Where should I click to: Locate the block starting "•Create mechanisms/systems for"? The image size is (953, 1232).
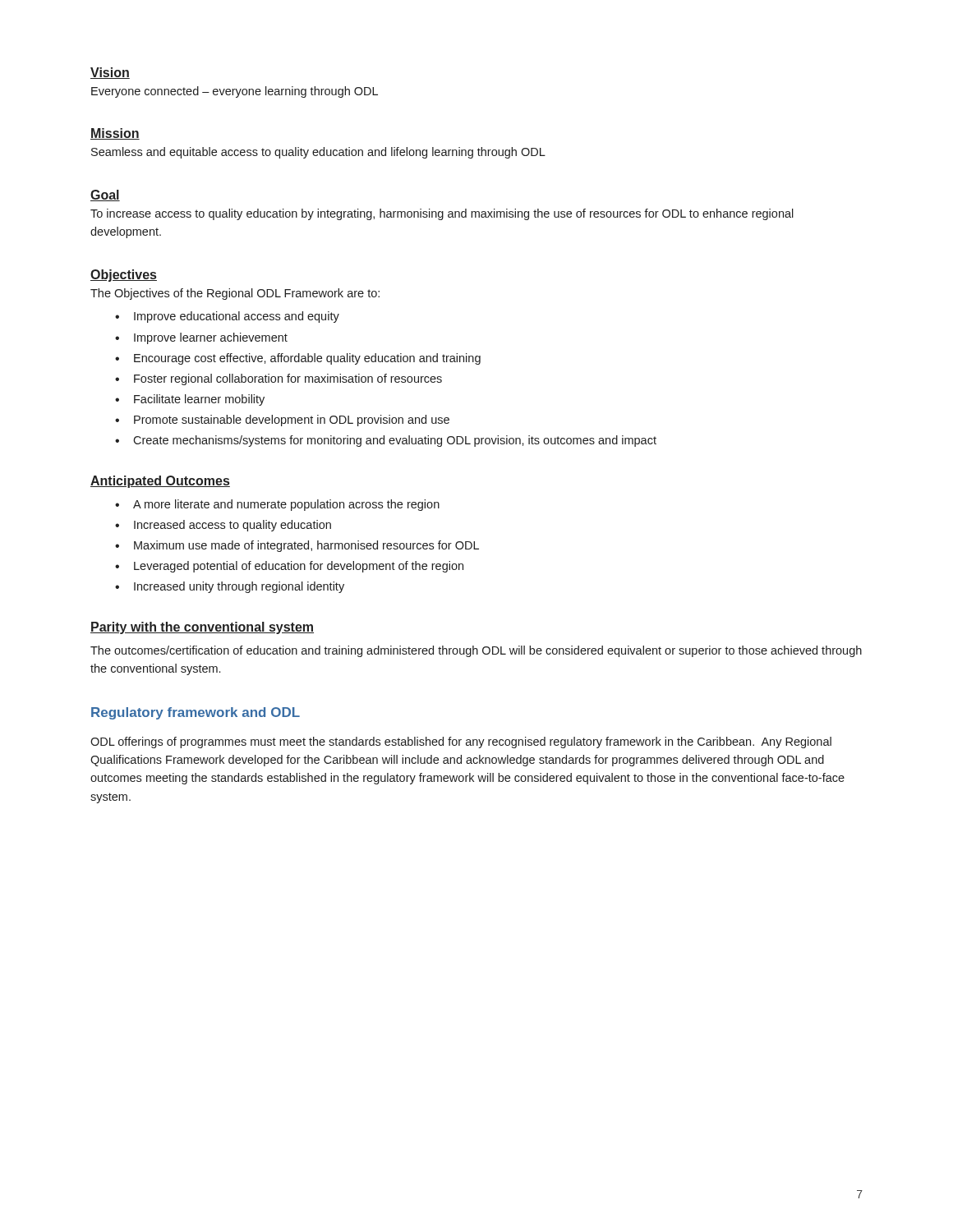coord(386,441)
